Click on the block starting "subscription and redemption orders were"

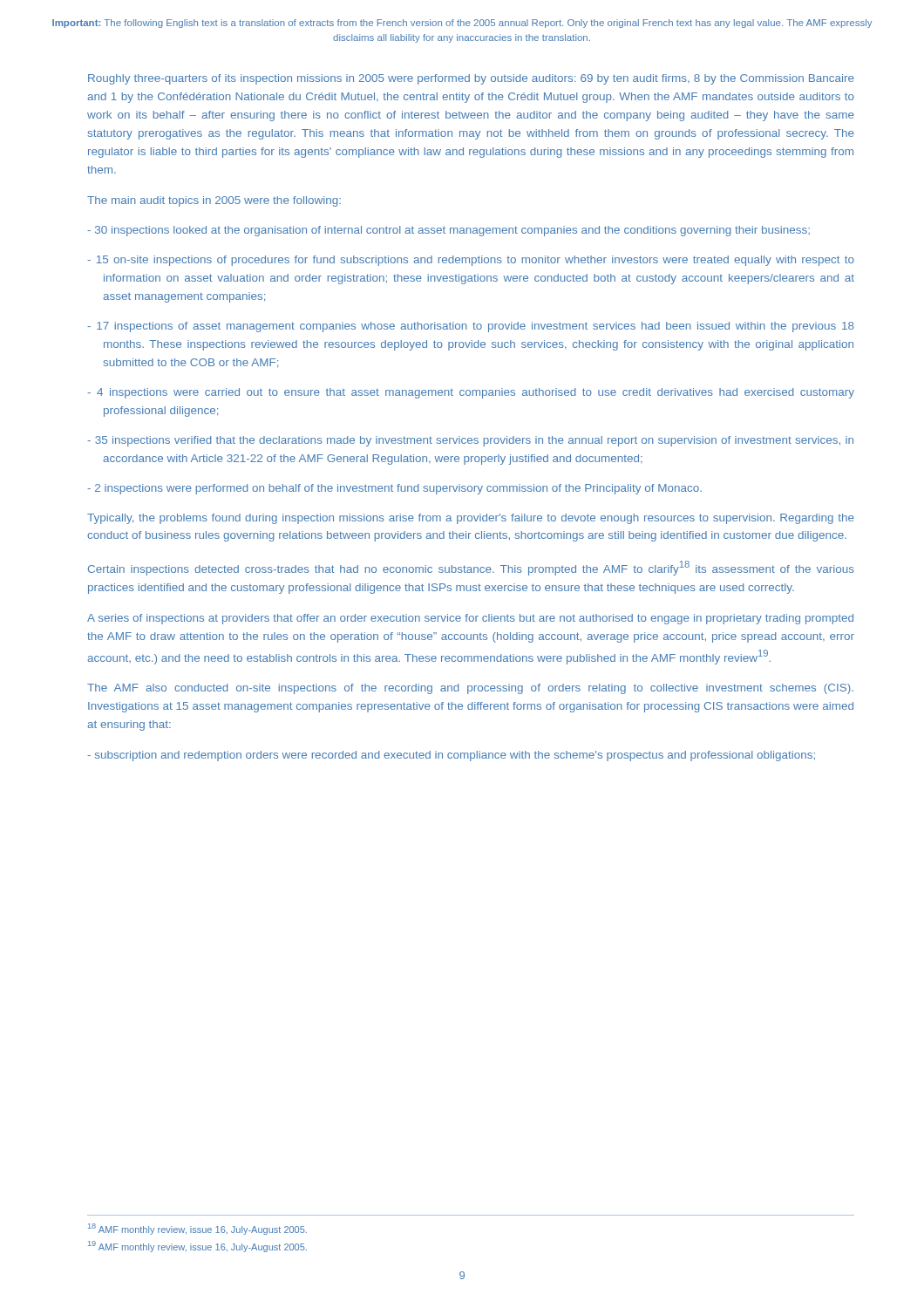(452, 754)
